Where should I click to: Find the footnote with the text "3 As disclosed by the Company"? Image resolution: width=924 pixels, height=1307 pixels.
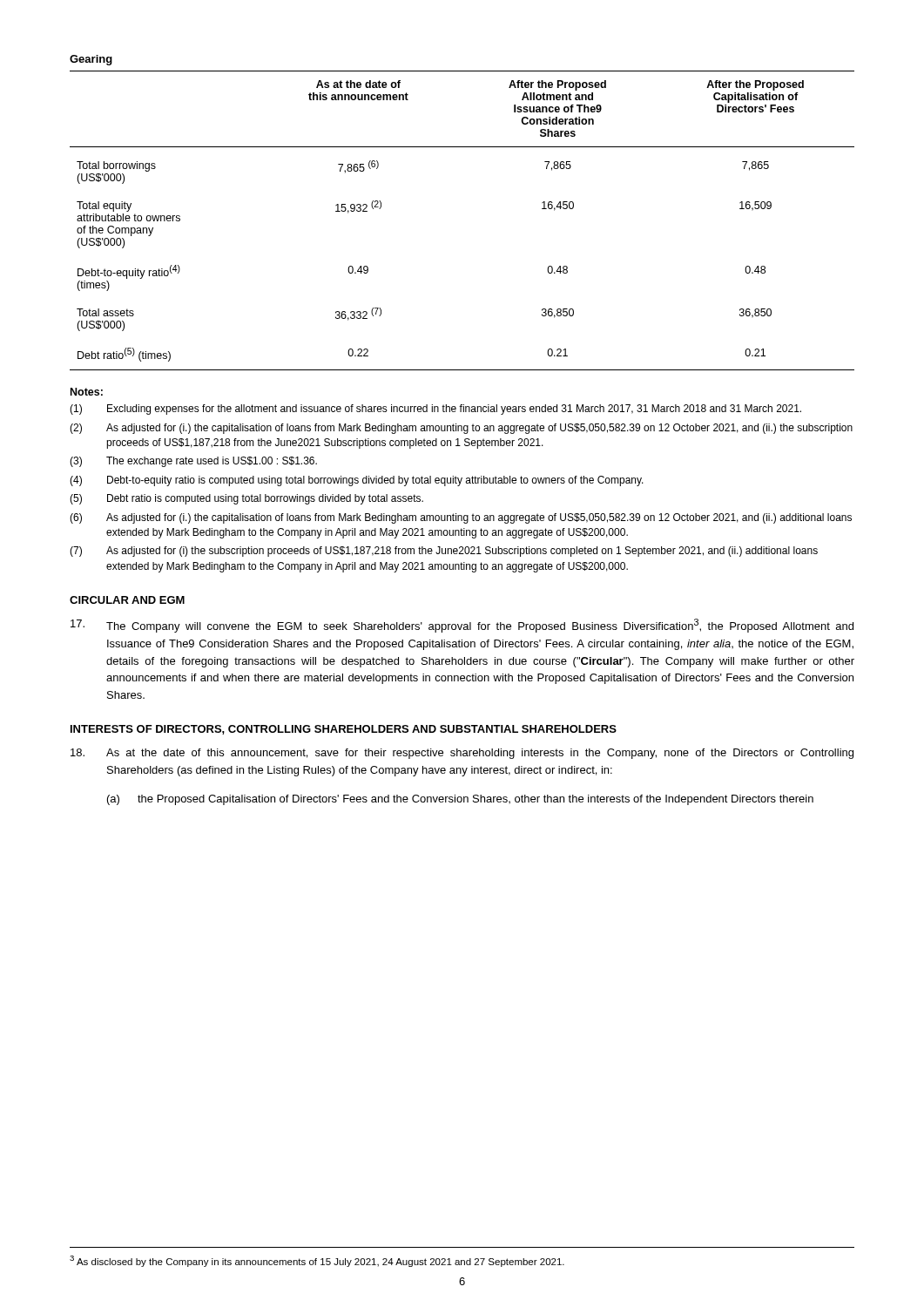[317, 1260]
